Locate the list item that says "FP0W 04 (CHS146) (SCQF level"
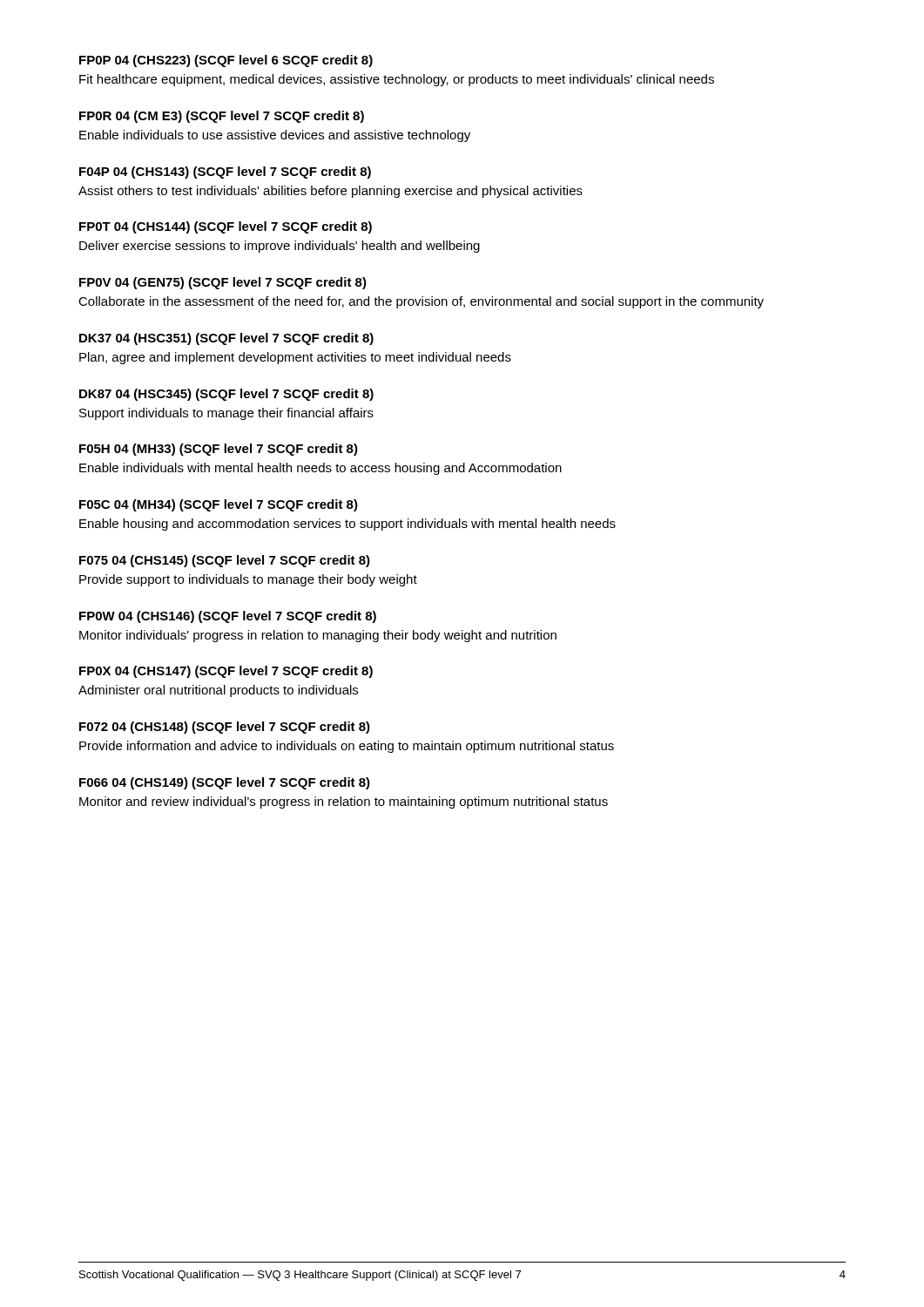This screenshot has height=1307, width=924. coord(462,626)
